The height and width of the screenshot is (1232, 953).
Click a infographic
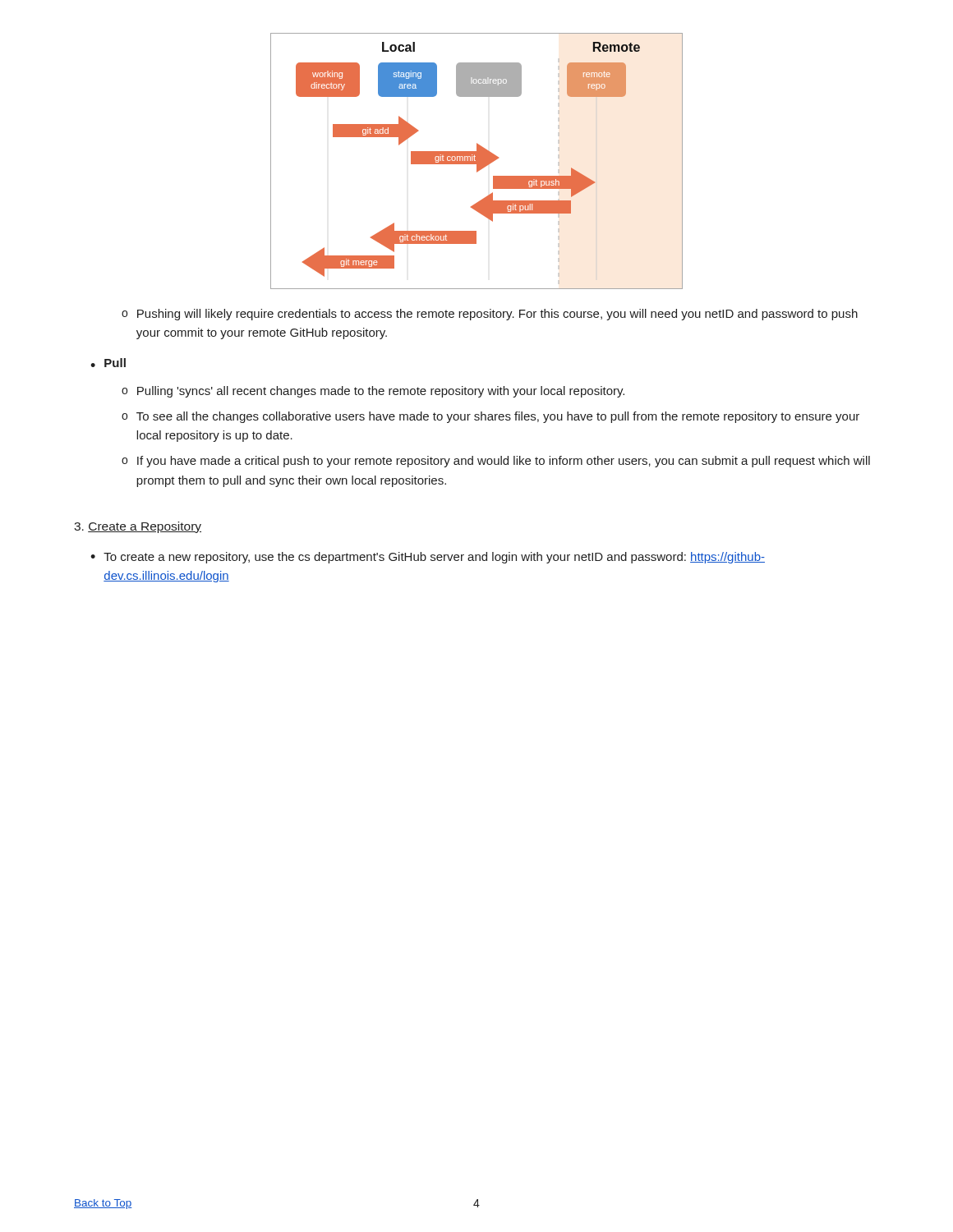click(x=476, y=161)
